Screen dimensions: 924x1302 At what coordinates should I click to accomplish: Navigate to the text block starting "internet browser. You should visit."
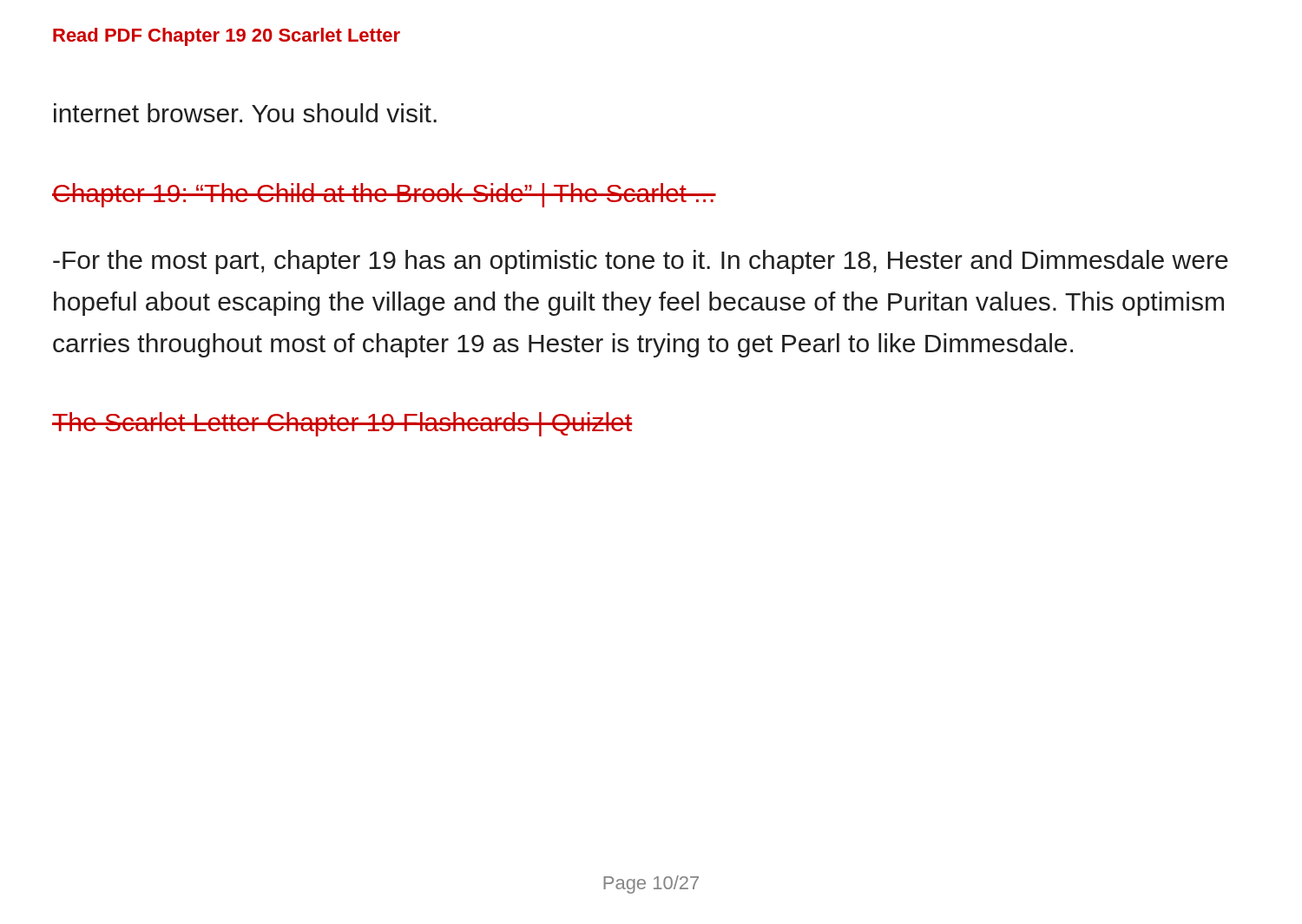[x=245, y=113]
